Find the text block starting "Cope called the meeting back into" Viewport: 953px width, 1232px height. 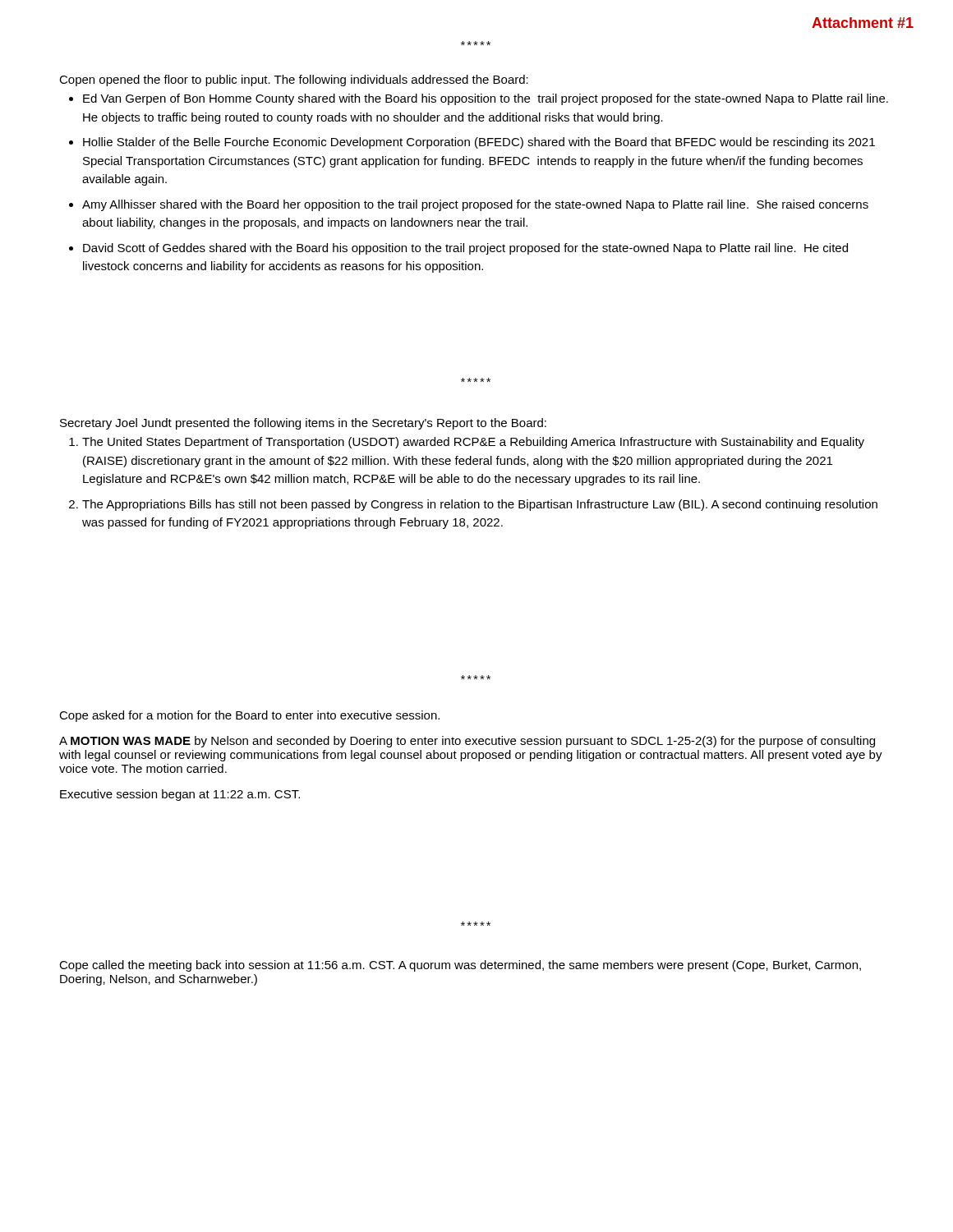click(x=461, y=972)
